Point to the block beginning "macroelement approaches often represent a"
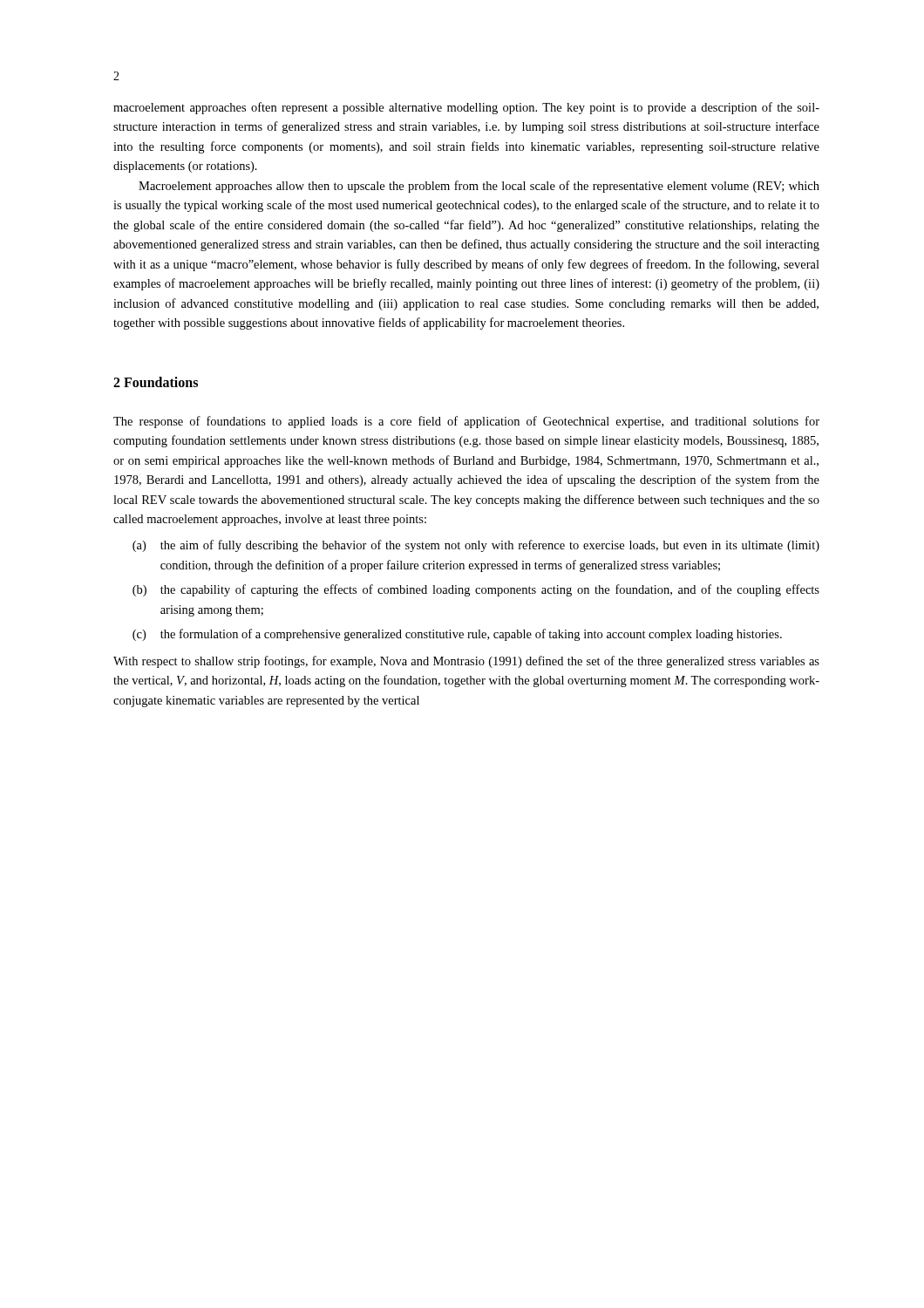924x1308 pixels. click(466, 215)
